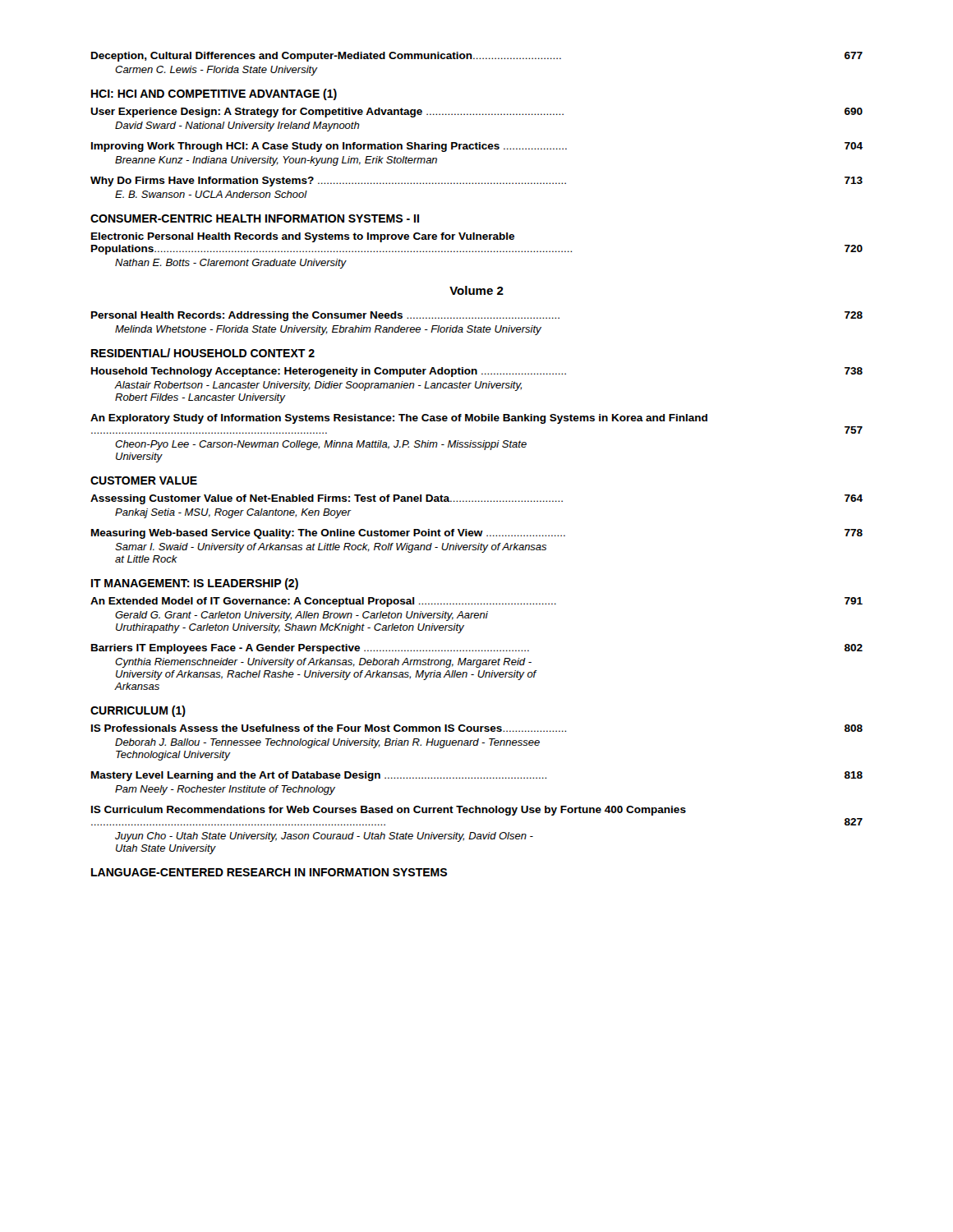Find the block on this page that starts "An Exploratory Study of Information Systems Resistance: The"
Image resolution: width=953 pixels, height=1232 pixels.
476,437
